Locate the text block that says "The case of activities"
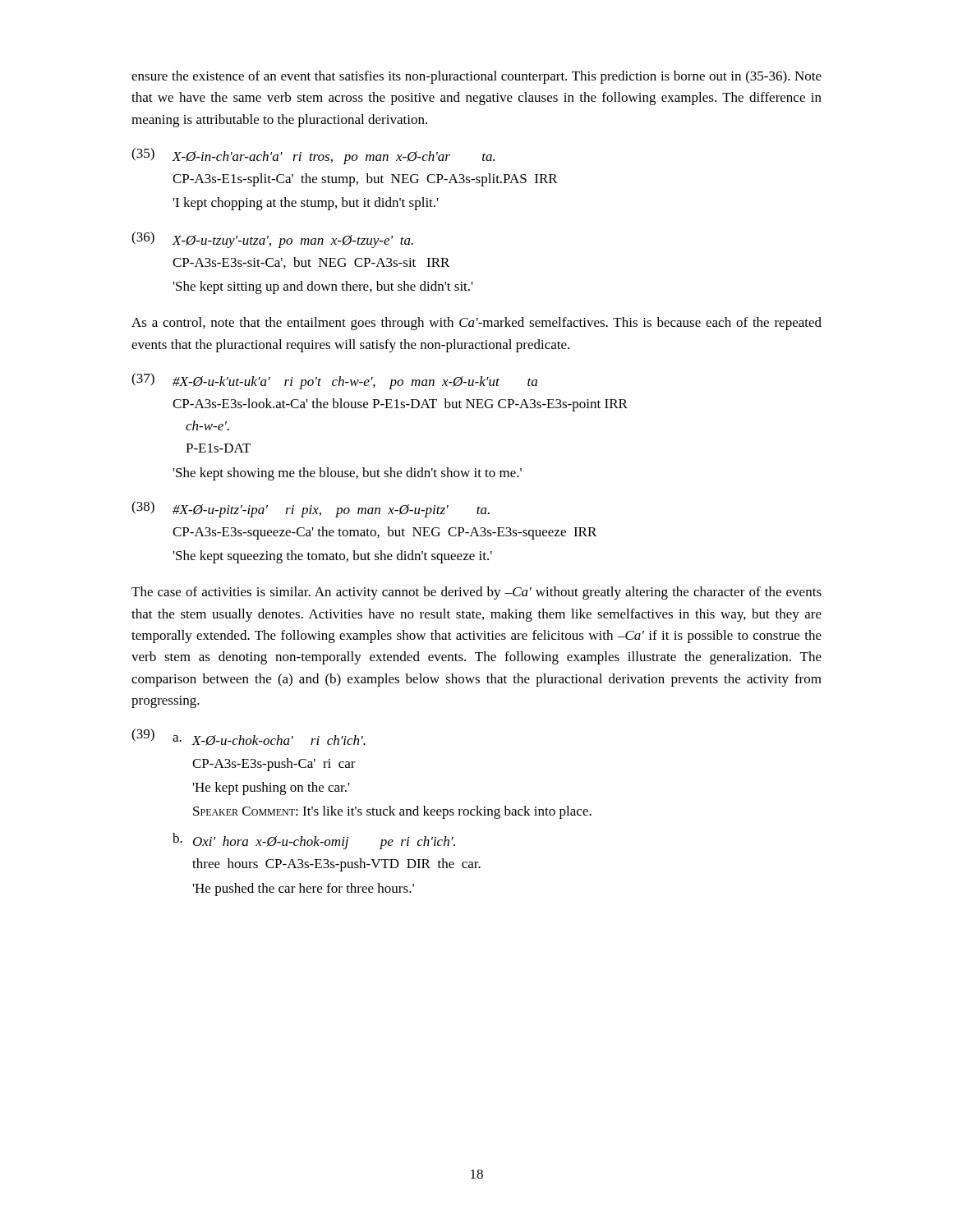Screen dimensions: 1232x953 pos(476,647)
